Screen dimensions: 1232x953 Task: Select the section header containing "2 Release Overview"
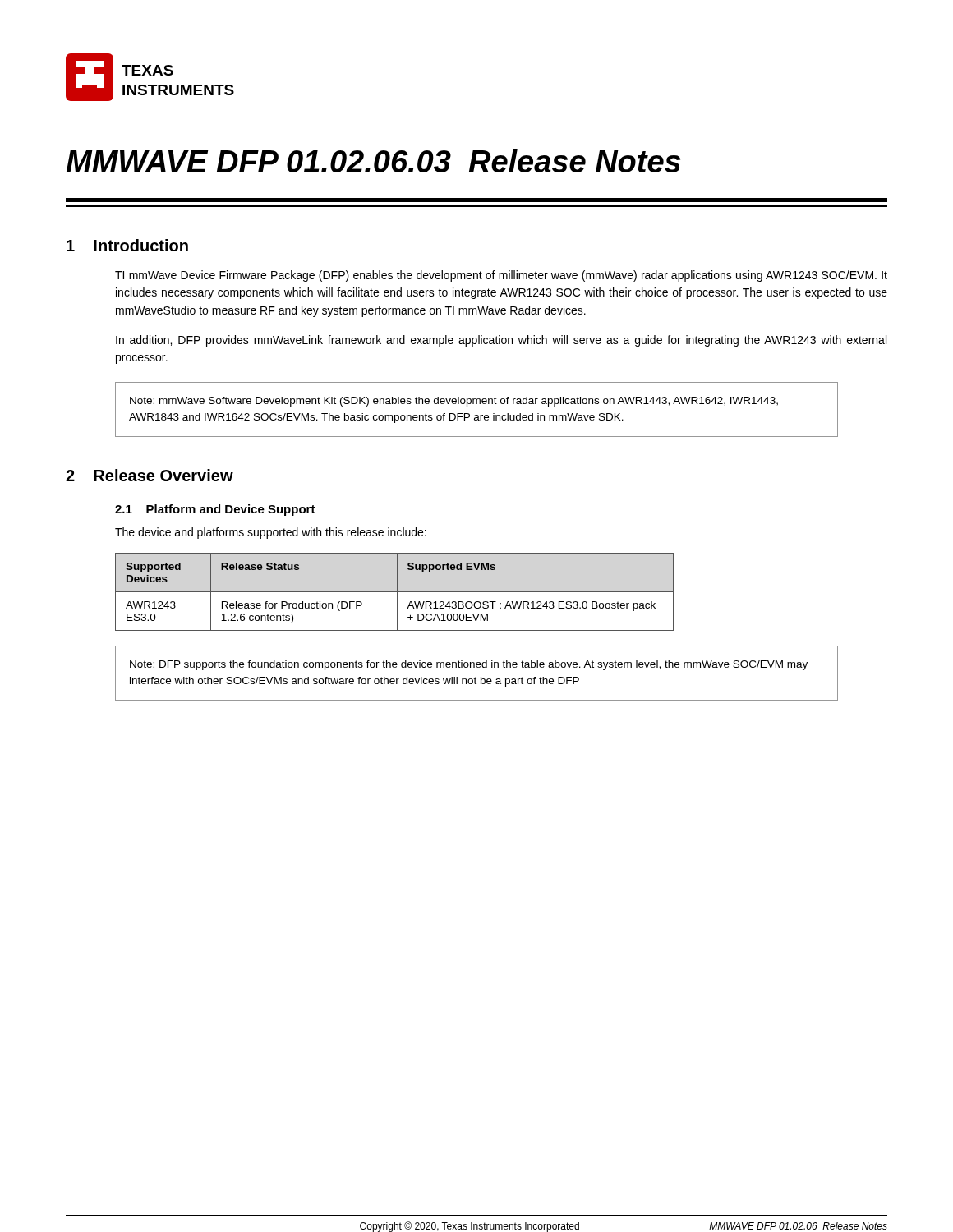coord(149,475)
